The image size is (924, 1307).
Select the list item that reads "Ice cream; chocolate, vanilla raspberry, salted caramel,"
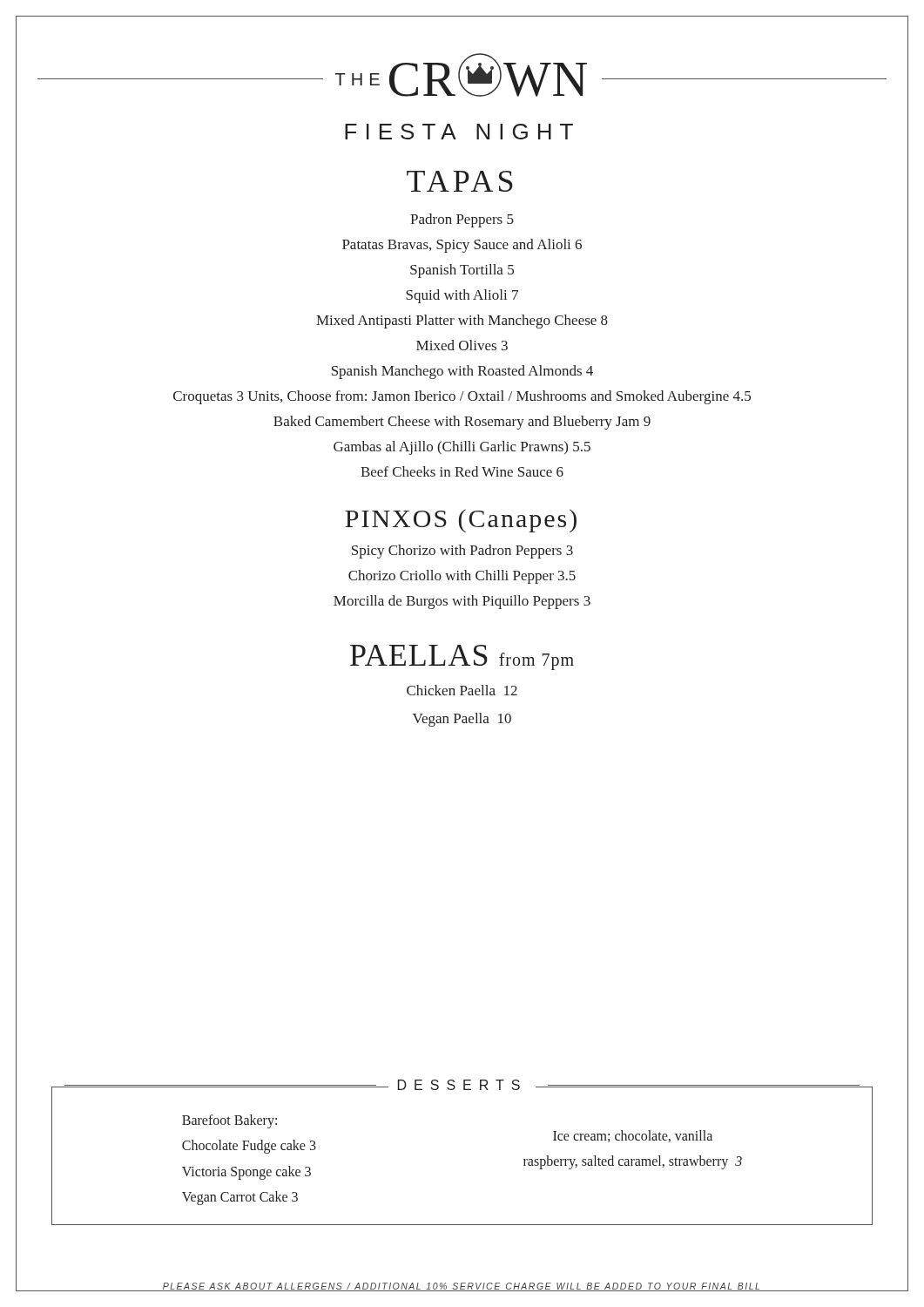click(633, 1148)
